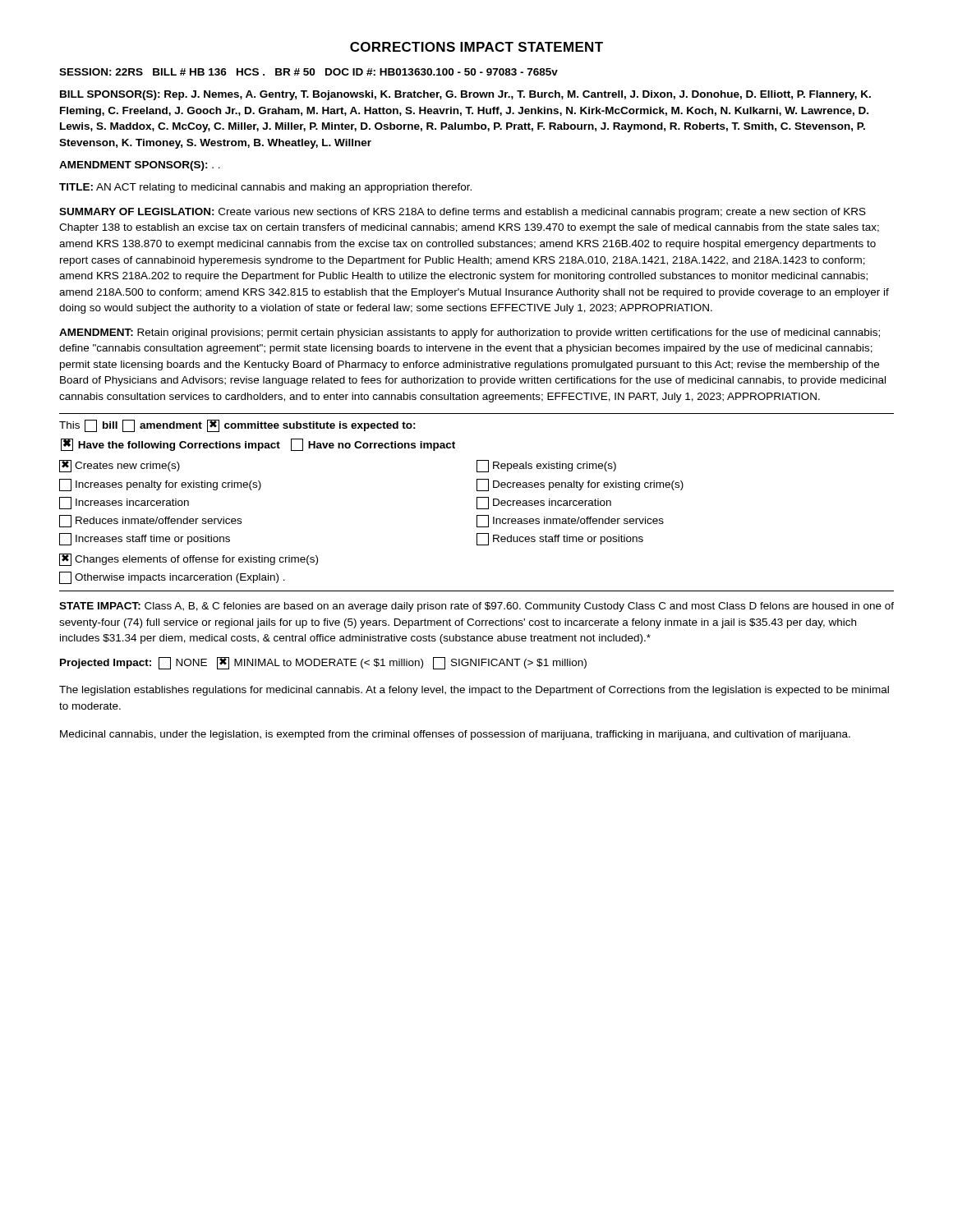Where is the passage that starts "The legislation establishes"?
Image resolution: width=953 pixels, height=1232 pixels.
(x=474, y=698)
